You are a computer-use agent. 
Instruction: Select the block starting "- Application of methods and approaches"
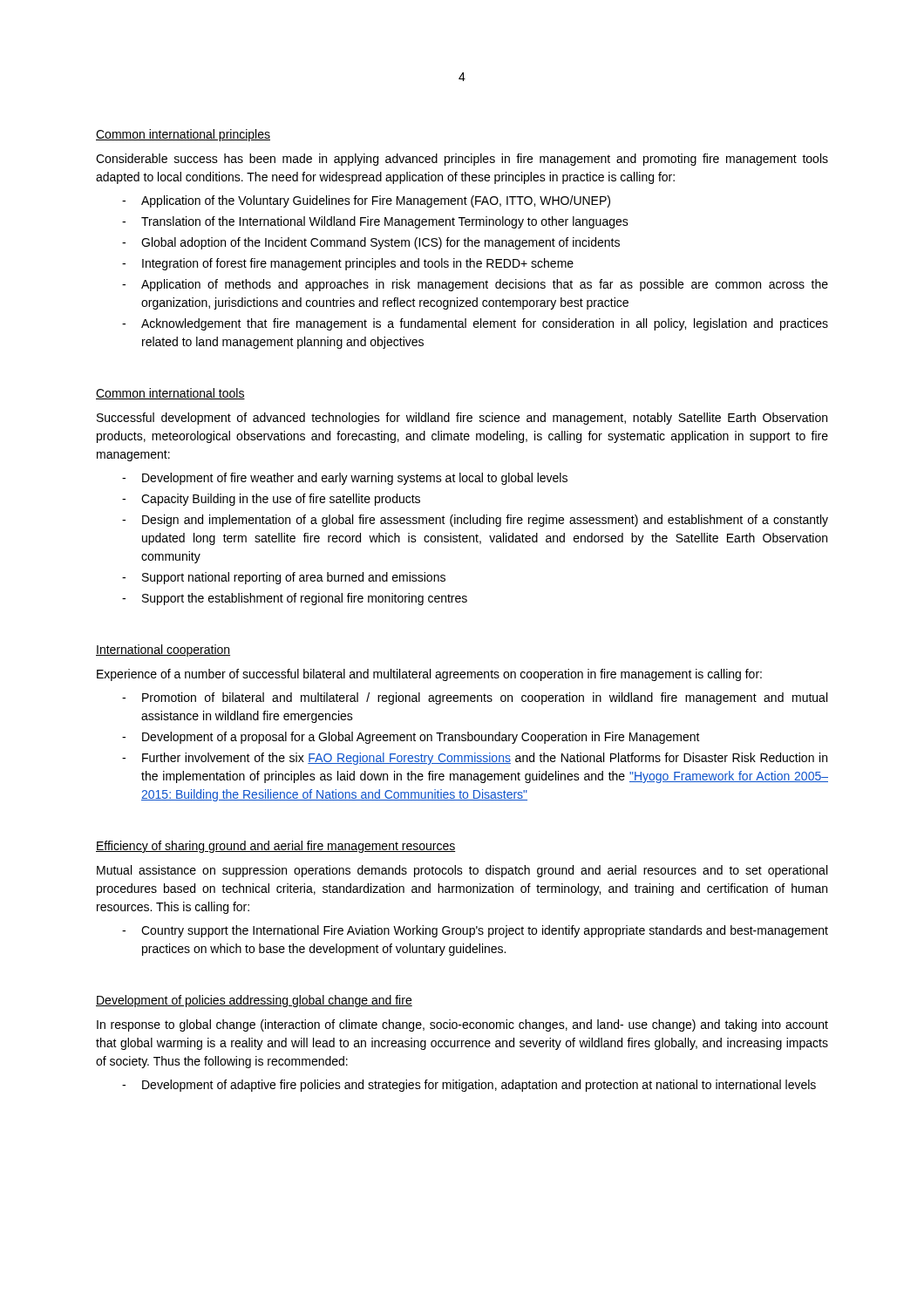(475, 294)
